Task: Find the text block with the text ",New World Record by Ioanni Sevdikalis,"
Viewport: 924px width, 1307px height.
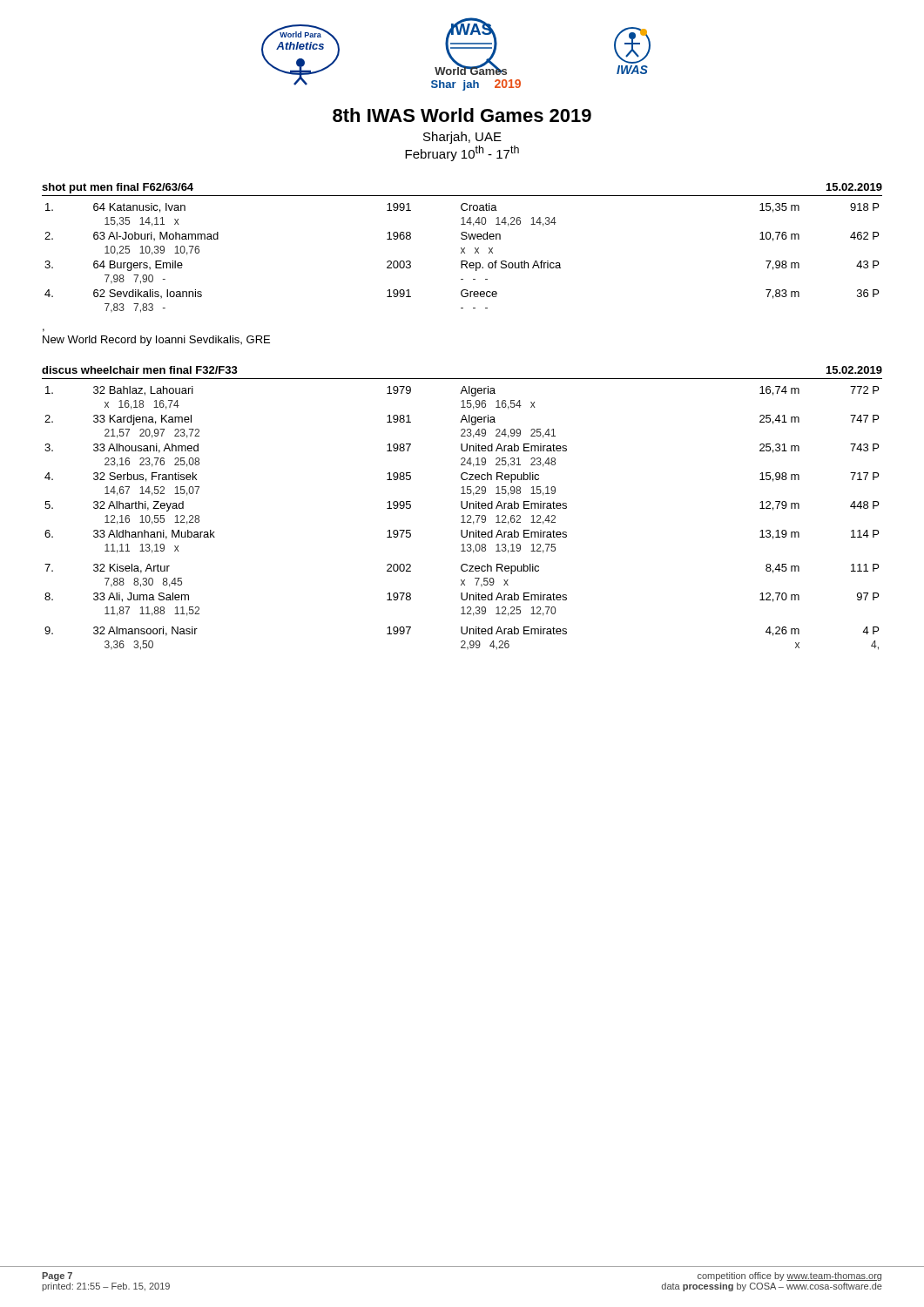Action: pyautogui.click(x=156, y=333)
